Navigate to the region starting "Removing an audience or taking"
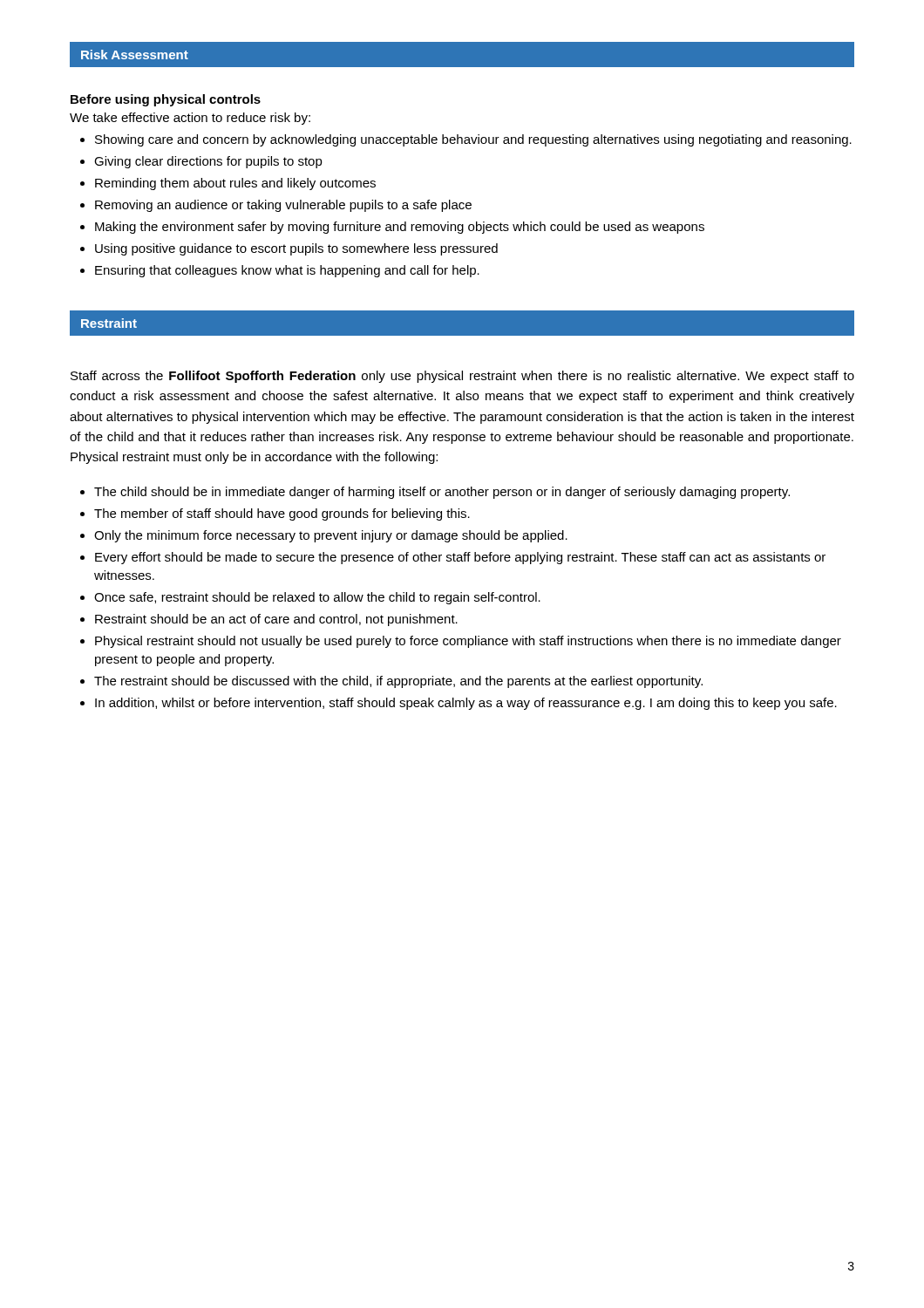 462,204
